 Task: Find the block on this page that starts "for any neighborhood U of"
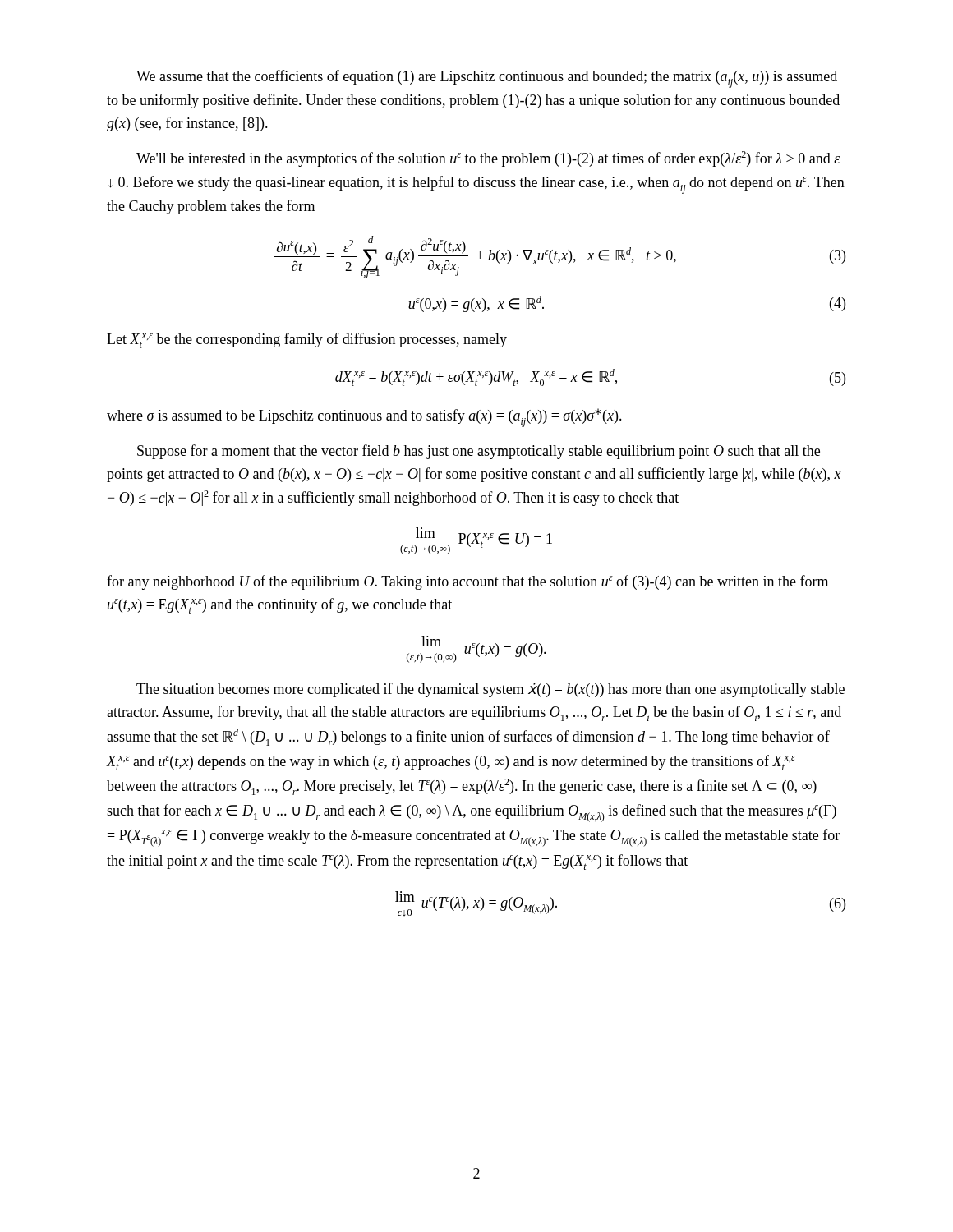pyautogui.click(x=476, y=594)
